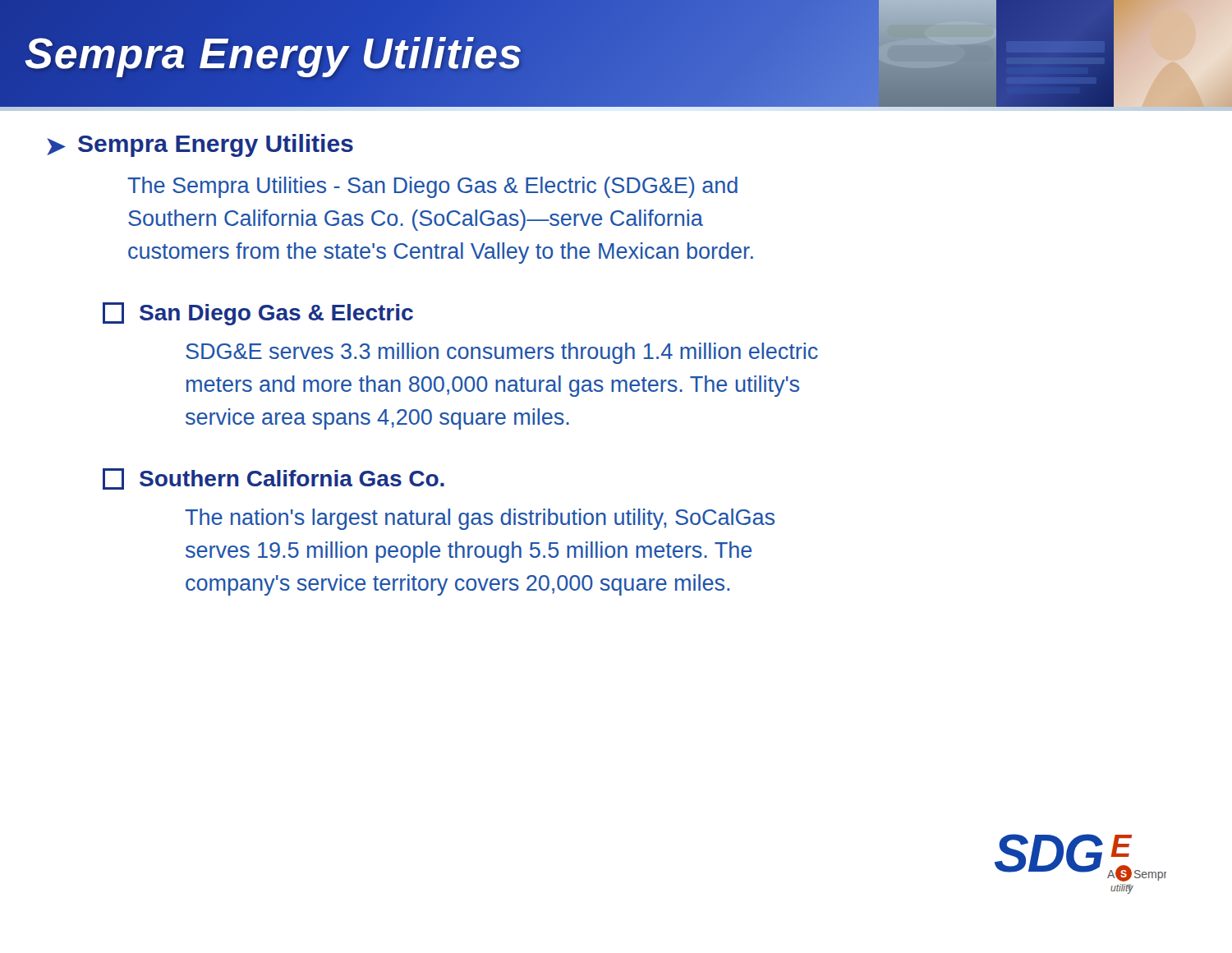
Task: Find the text starting "San Diego Gas & Electric"
Action: coord(258,313)
